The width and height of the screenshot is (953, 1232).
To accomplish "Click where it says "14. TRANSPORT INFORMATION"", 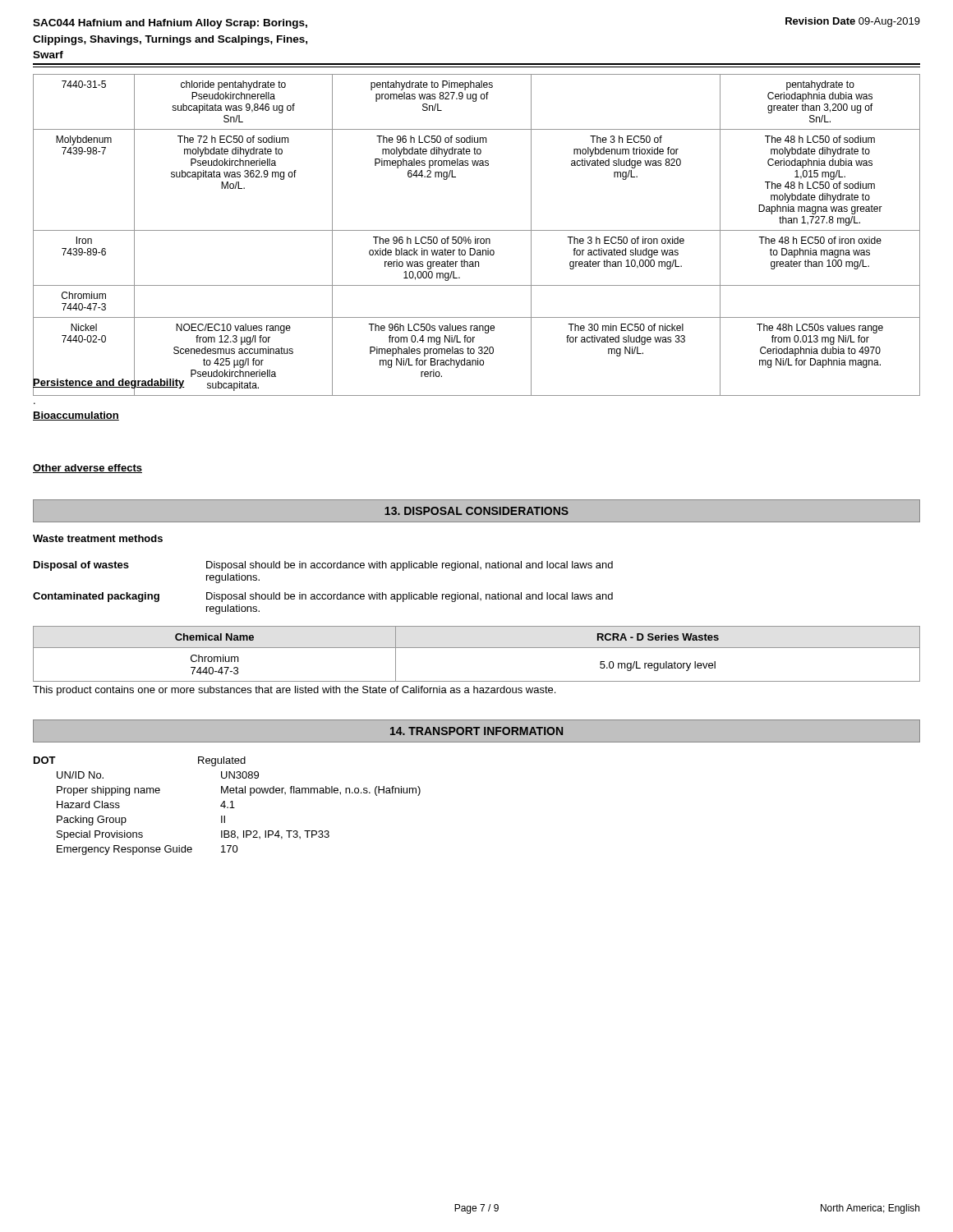I will coord(476,731).
